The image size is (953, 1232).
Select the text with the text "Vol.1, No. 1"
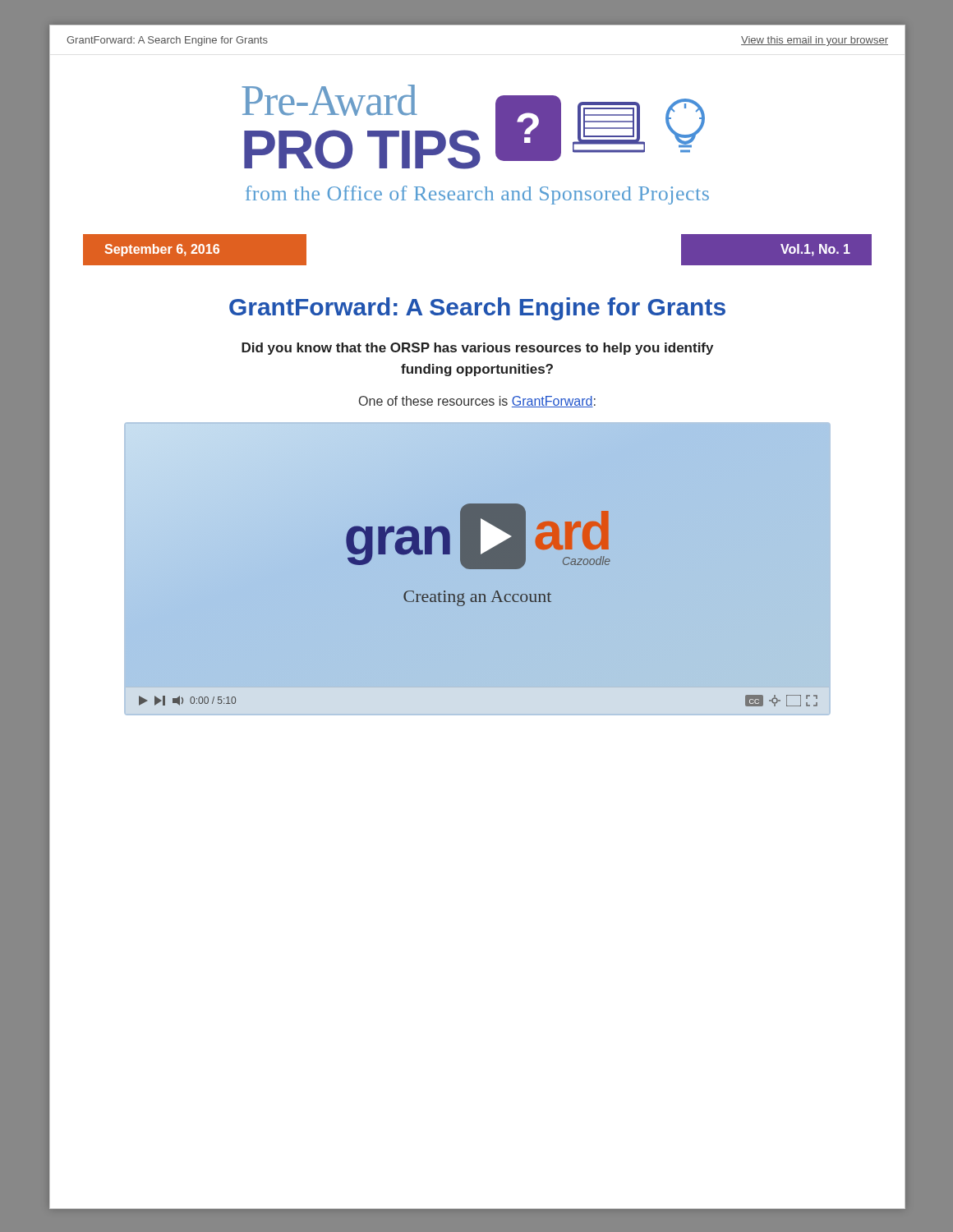coord(815,249)
